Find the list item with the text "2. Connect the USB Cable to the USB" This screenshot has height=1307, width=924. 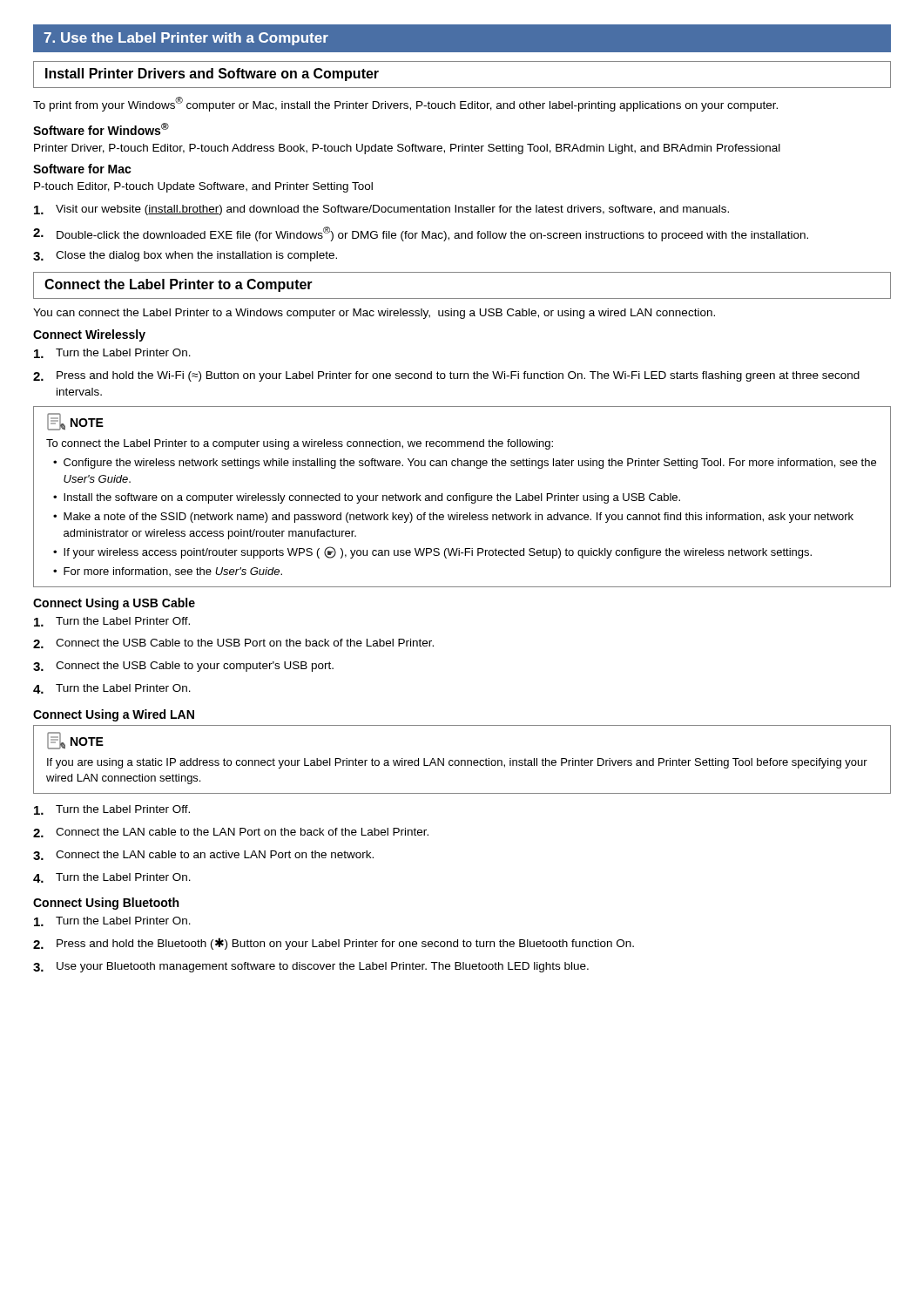coord(234,644)
